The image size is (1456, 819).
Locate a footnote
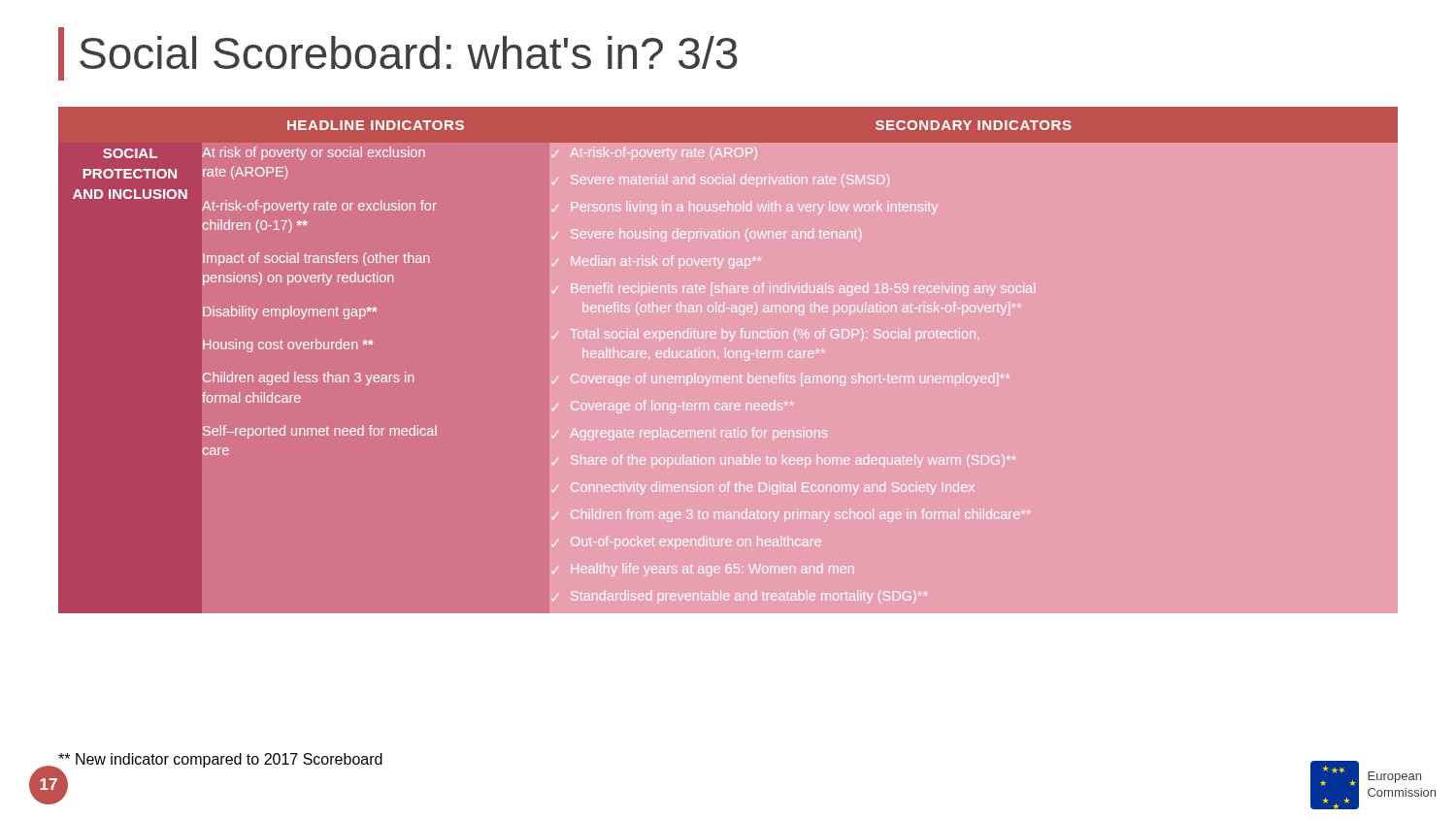(221, 759)
